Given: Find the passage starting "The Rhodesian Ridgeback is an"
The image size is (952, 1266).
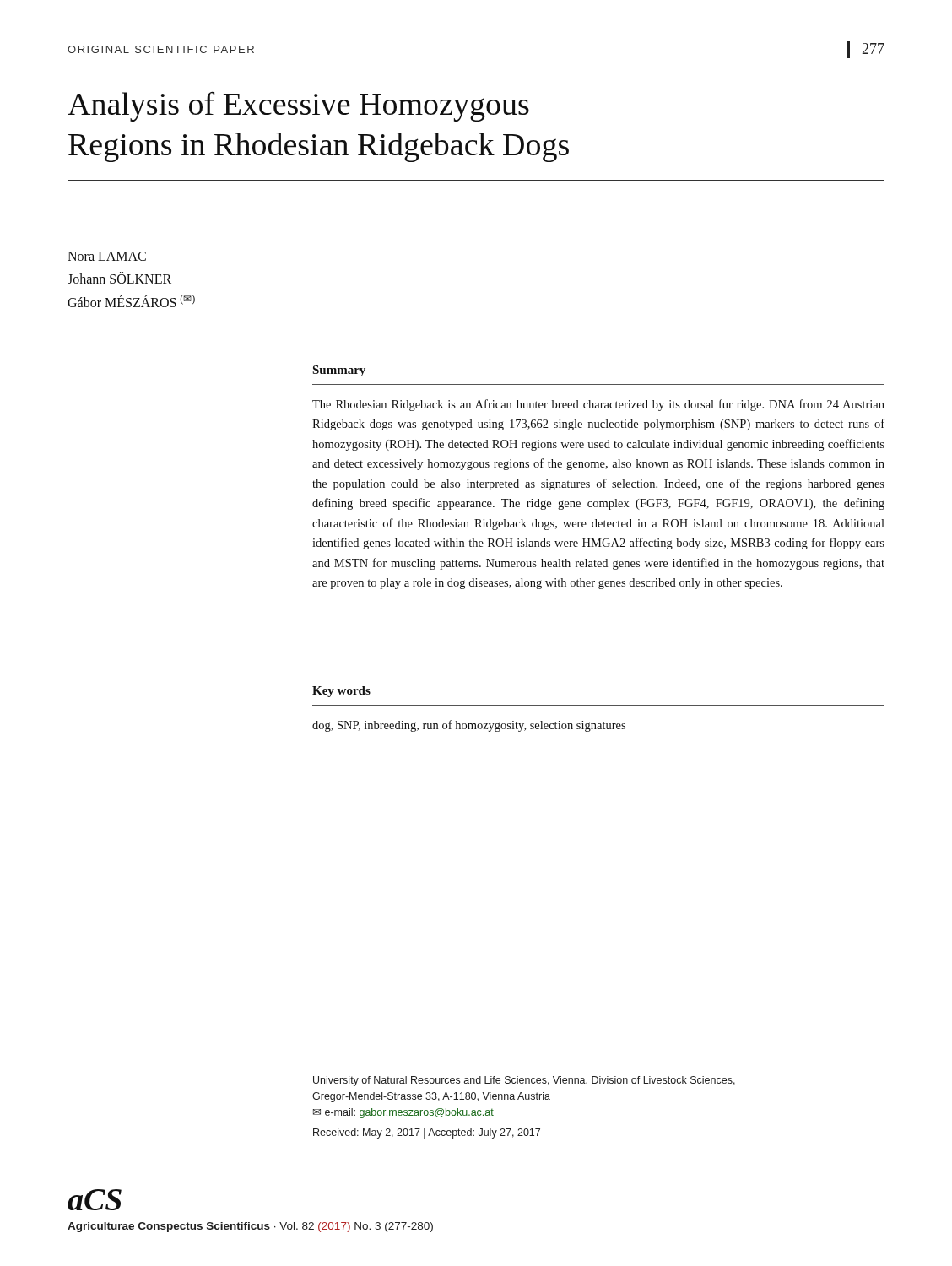Looking at the screenshot, I should (598, 494).
